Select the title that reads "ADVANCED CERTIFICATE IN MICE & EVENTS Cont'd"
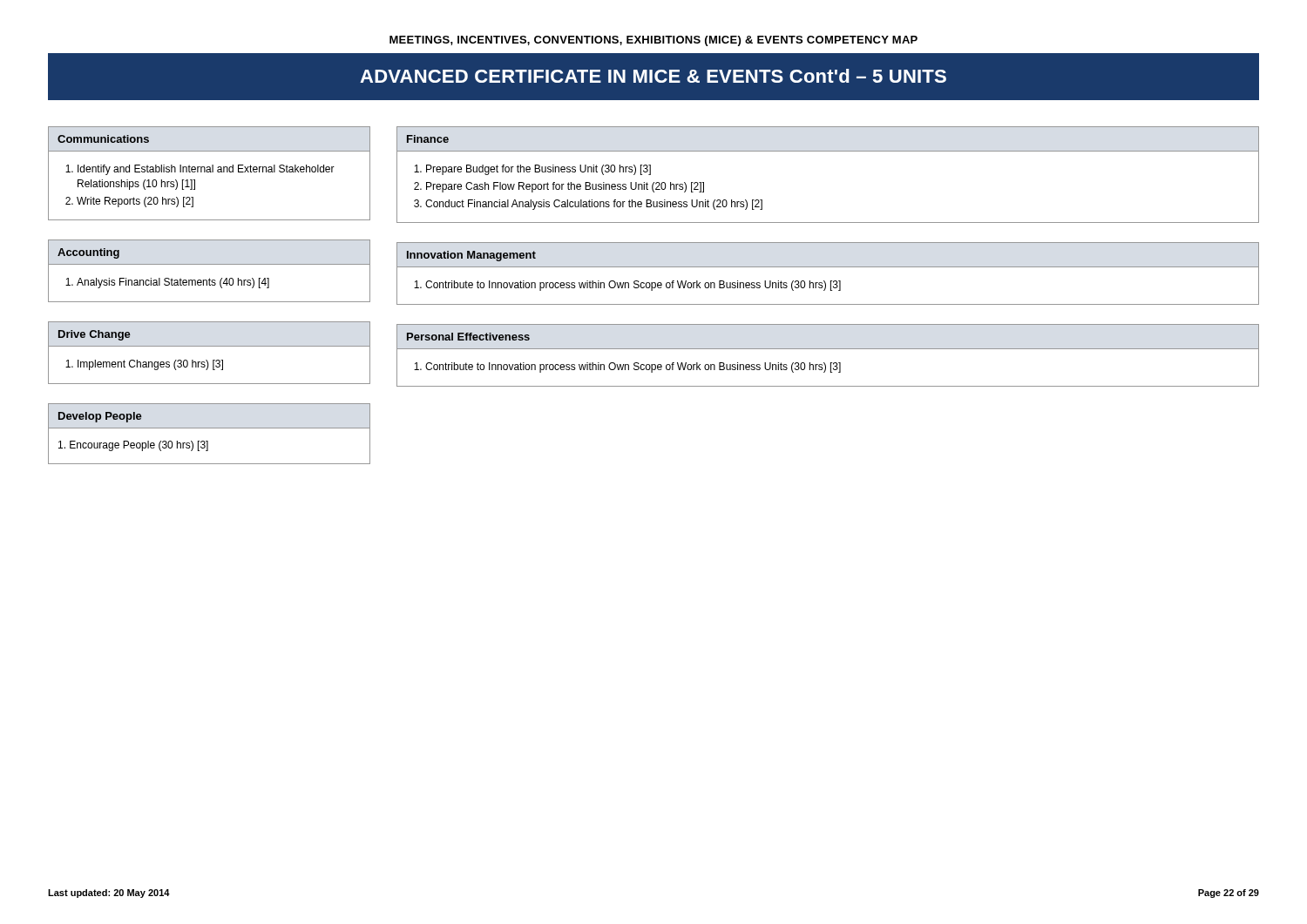 click(x=654, y=76)
